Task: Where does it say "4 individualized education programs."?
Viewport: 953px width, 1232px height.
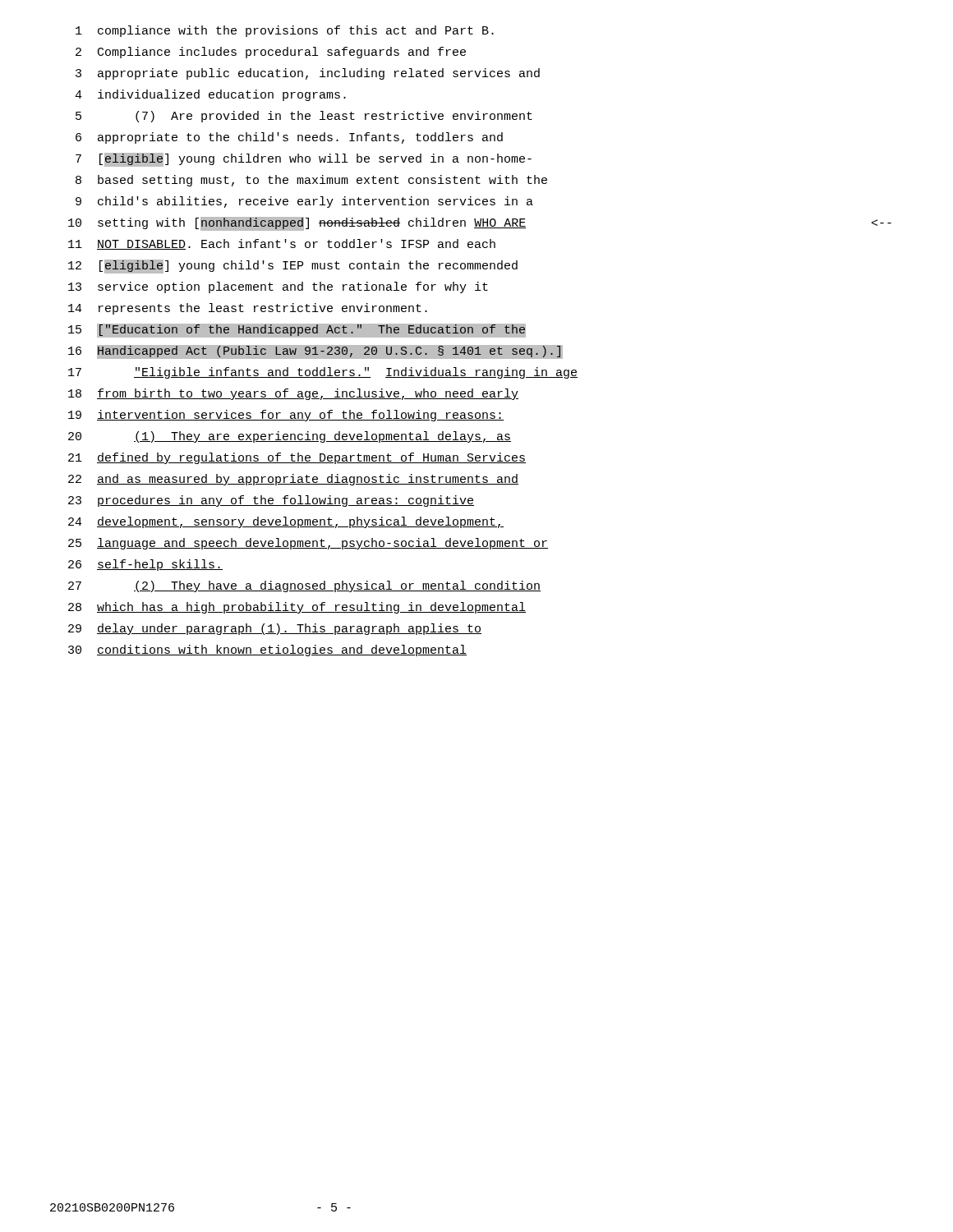Action: [x=210, y=95]
